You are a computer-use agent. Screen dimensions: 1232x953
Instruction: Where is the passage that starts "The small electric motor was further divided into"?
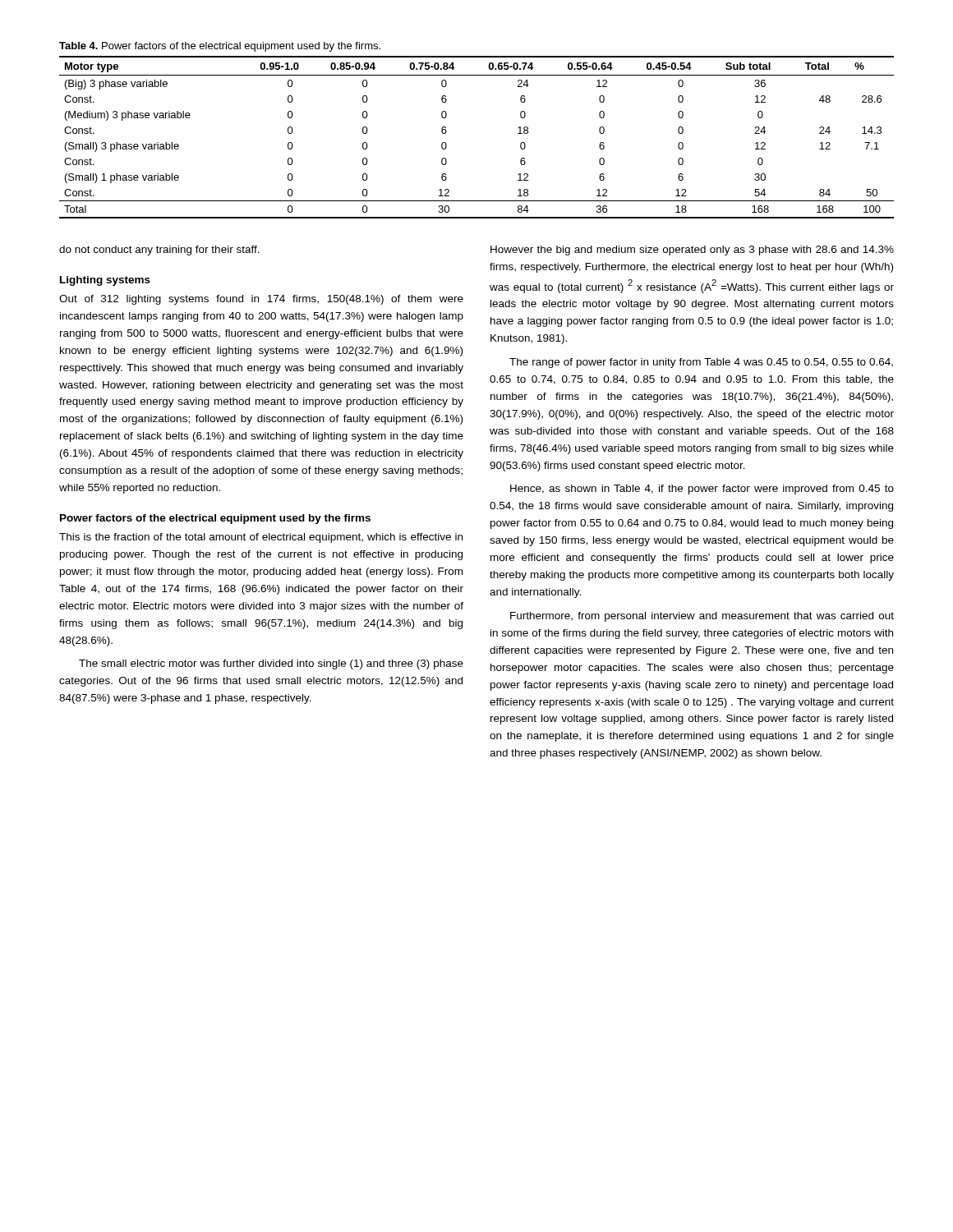pos(261,681)
